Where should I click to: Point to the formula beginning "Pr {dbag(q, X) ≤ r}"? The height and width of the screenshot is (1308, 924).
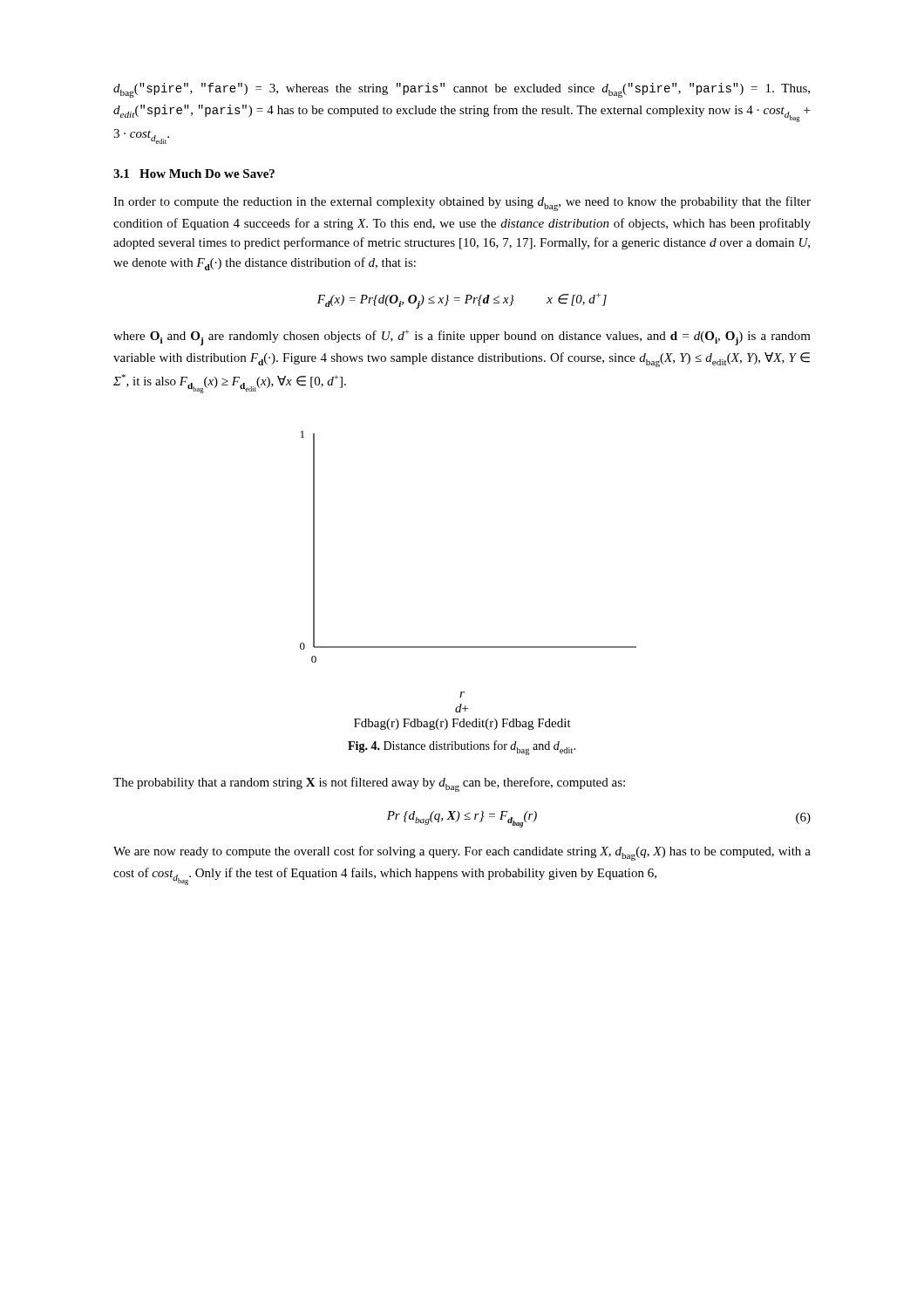(x=467, y=819)
